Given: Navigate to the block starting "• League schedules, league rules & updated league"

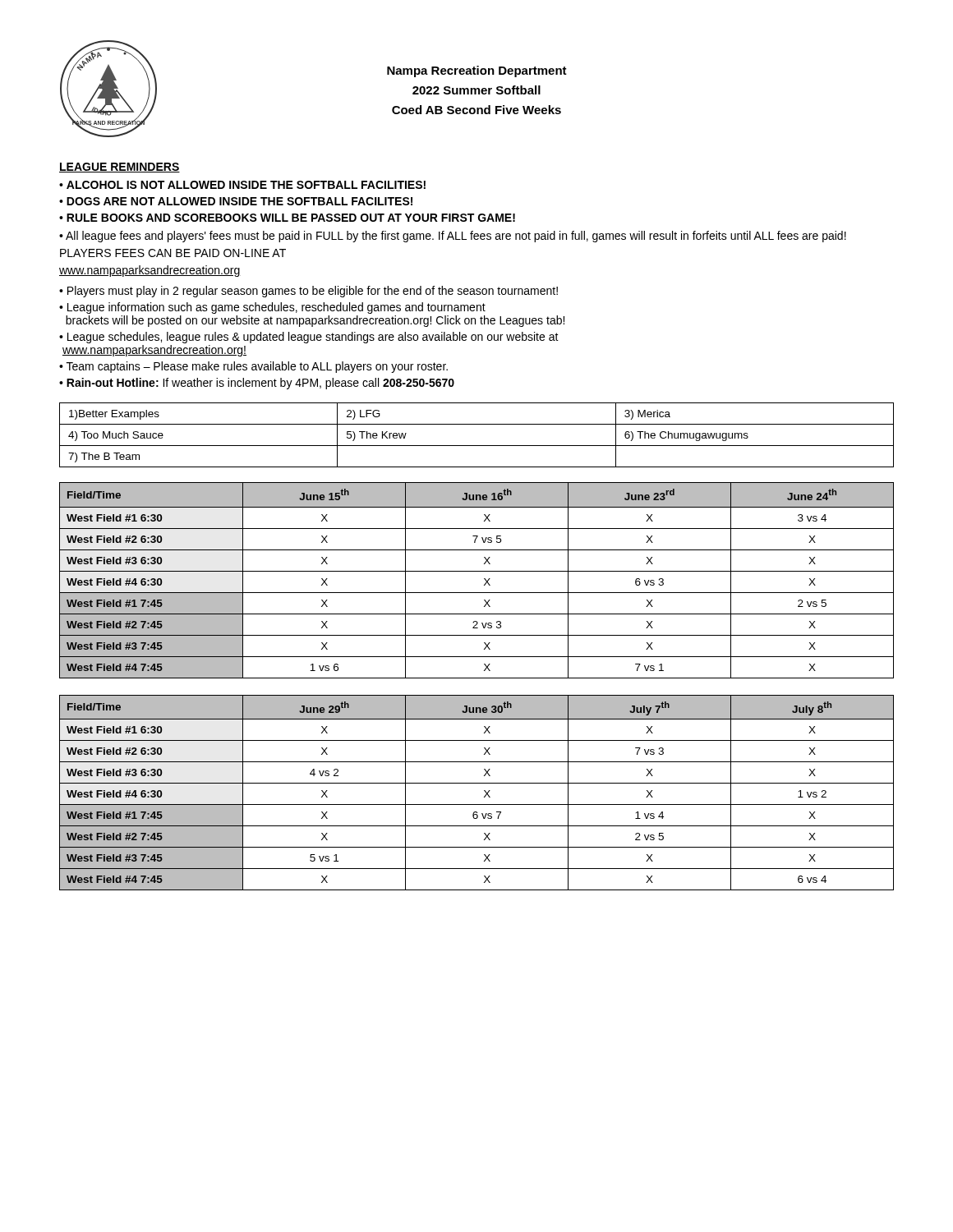Looking at the screenshot, I should 309,343.
